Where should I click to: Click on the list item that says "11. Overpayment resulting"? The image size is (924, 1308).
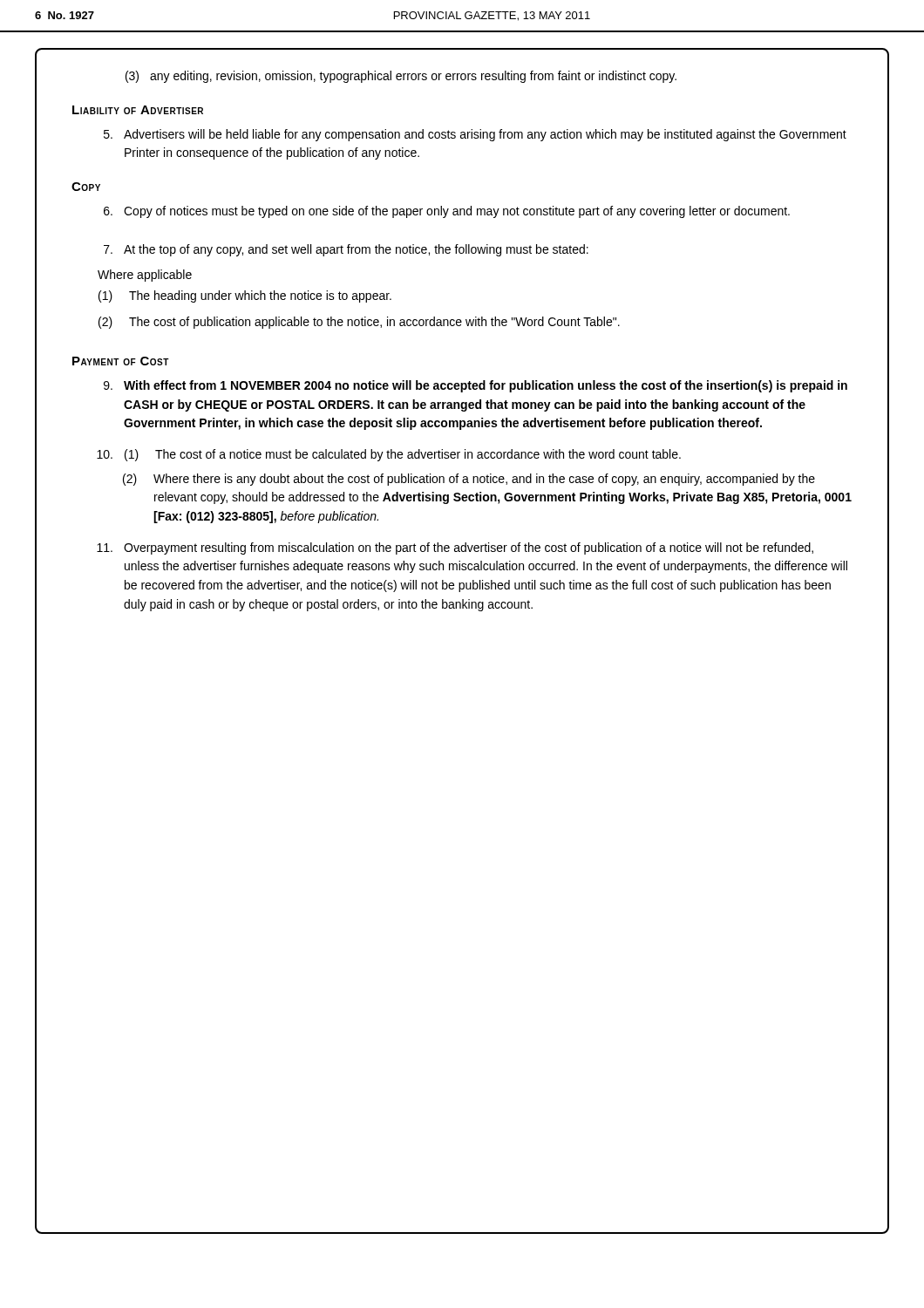(x=462, y=576)
